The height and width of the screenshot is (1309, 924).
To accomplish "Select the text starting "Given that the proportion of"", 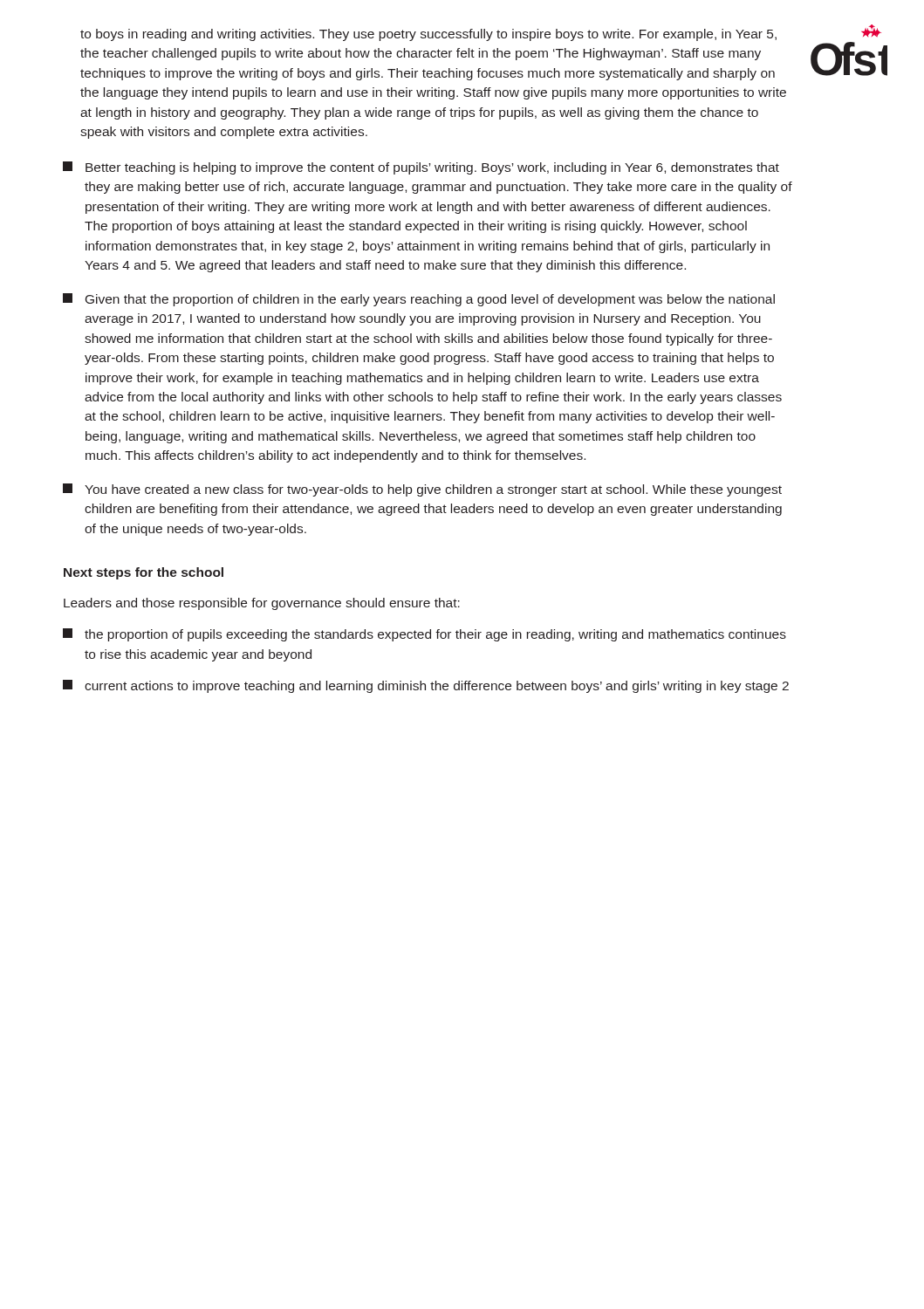I will pyautogui.click(x=428, y=378).
